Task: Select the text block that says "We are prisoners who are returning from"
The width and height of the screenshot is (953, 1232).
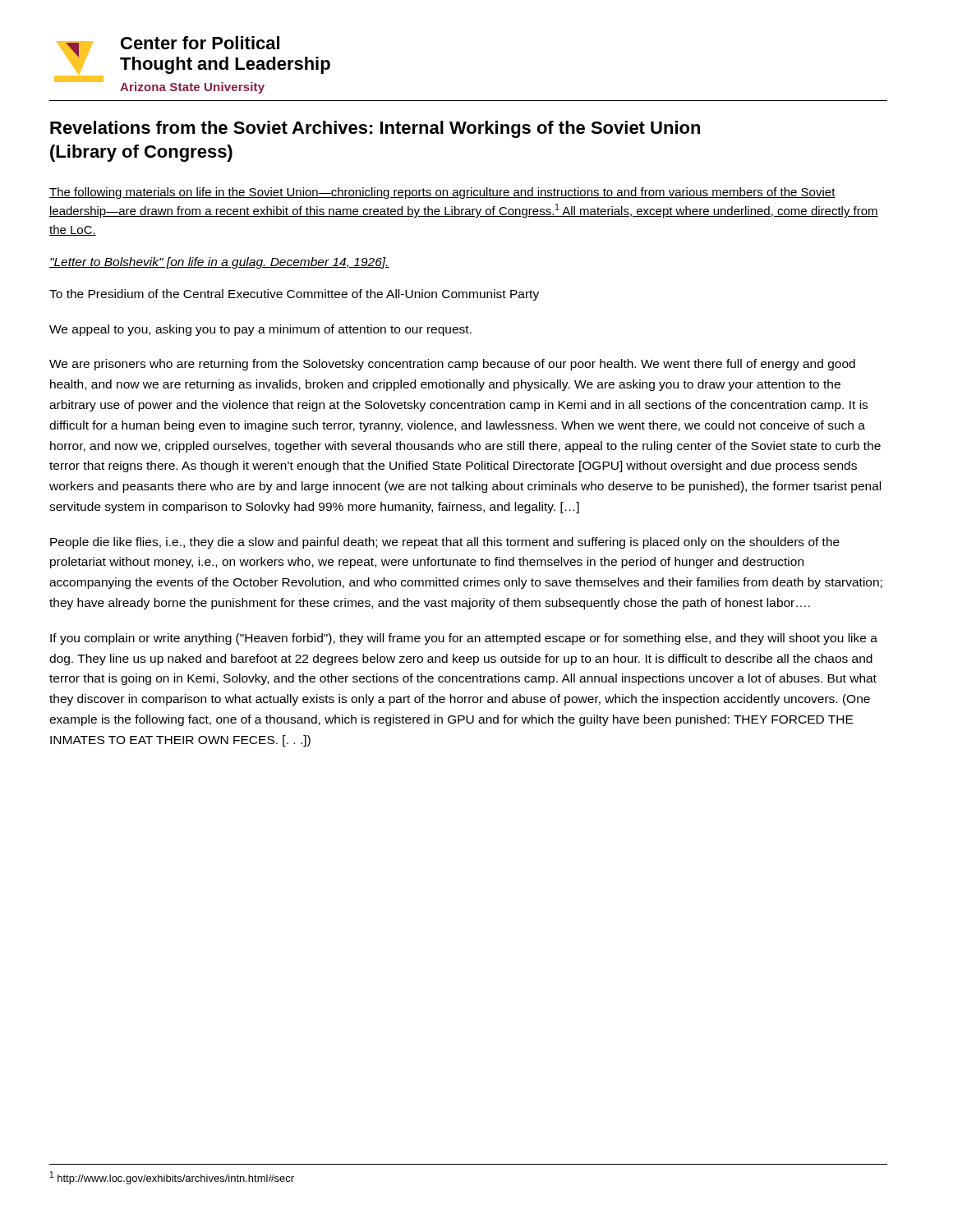Action: coord(465,435)
